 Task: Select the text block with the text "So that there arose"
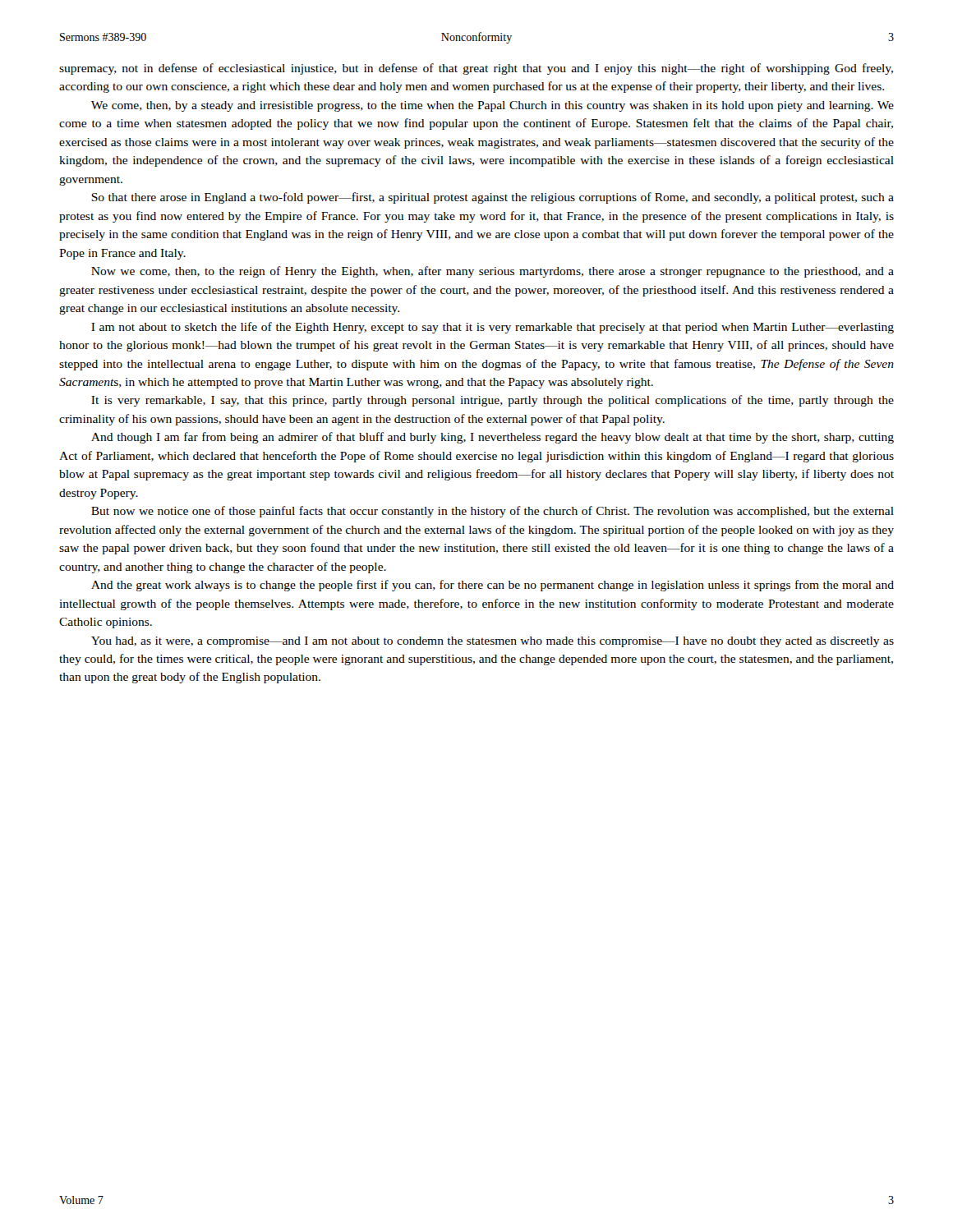point(476,225)
